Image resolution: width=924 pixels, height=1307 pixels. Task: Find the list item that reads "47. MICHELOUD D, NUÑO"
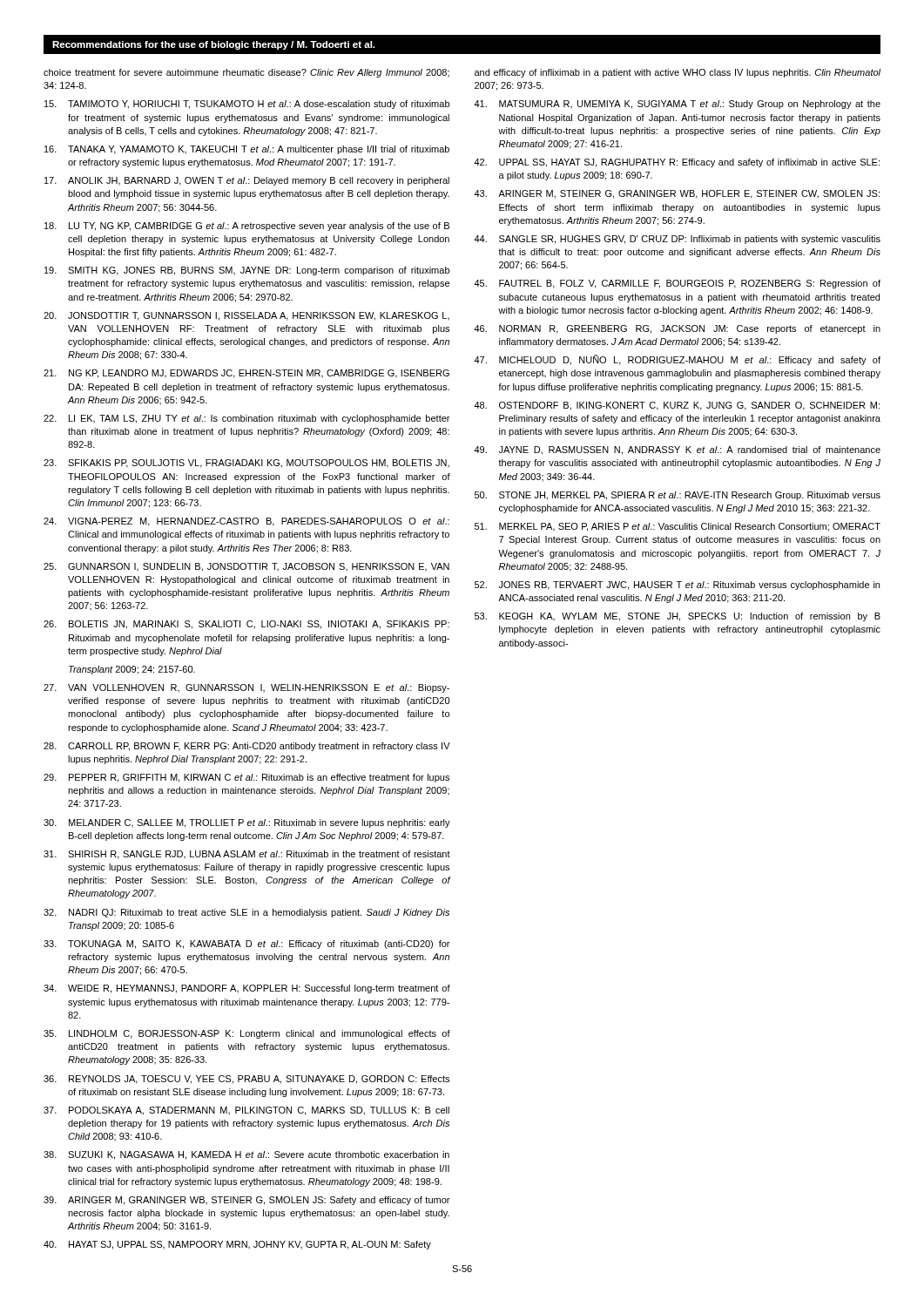677,374
